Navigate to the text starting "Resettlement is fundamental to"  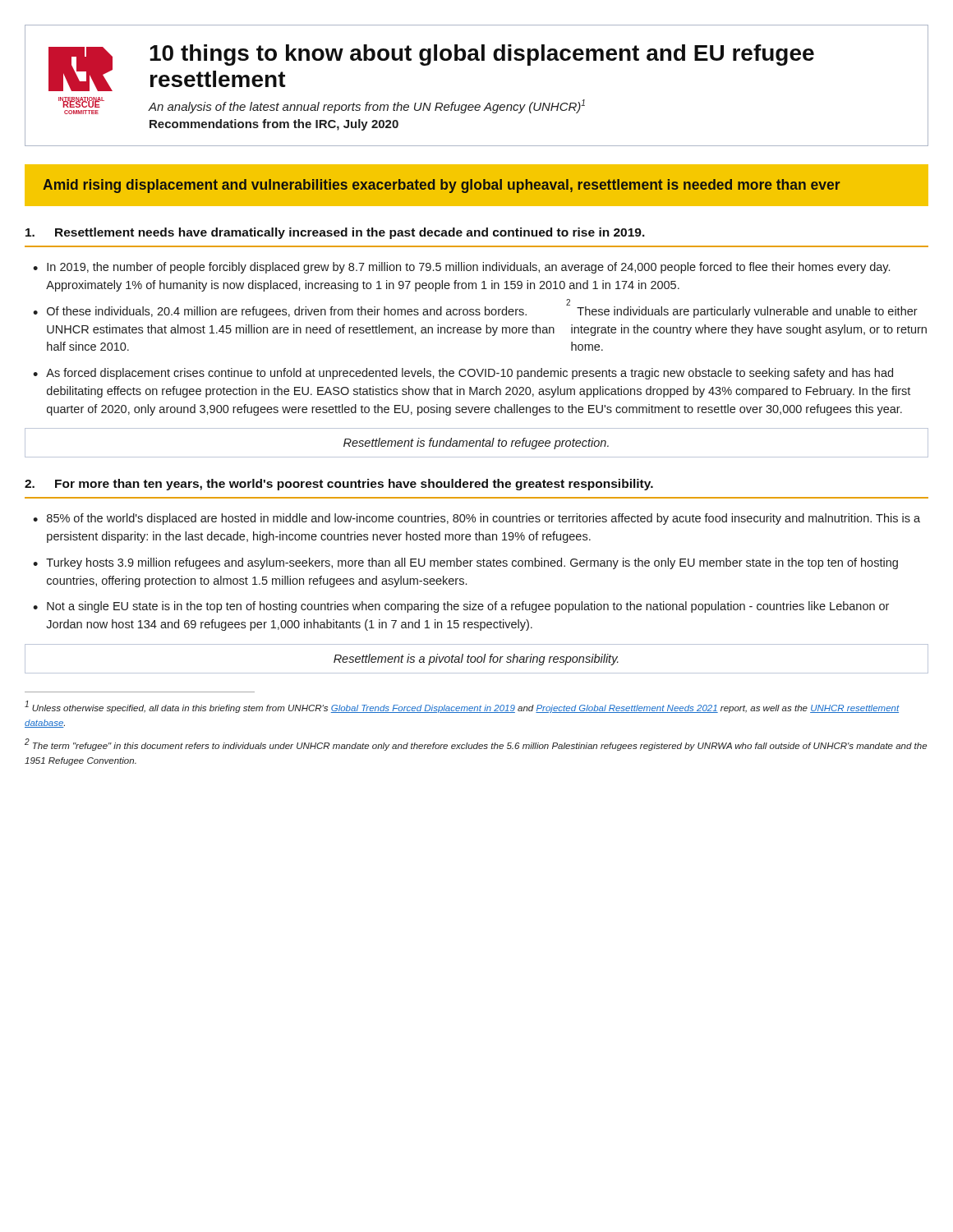point(476,443)
